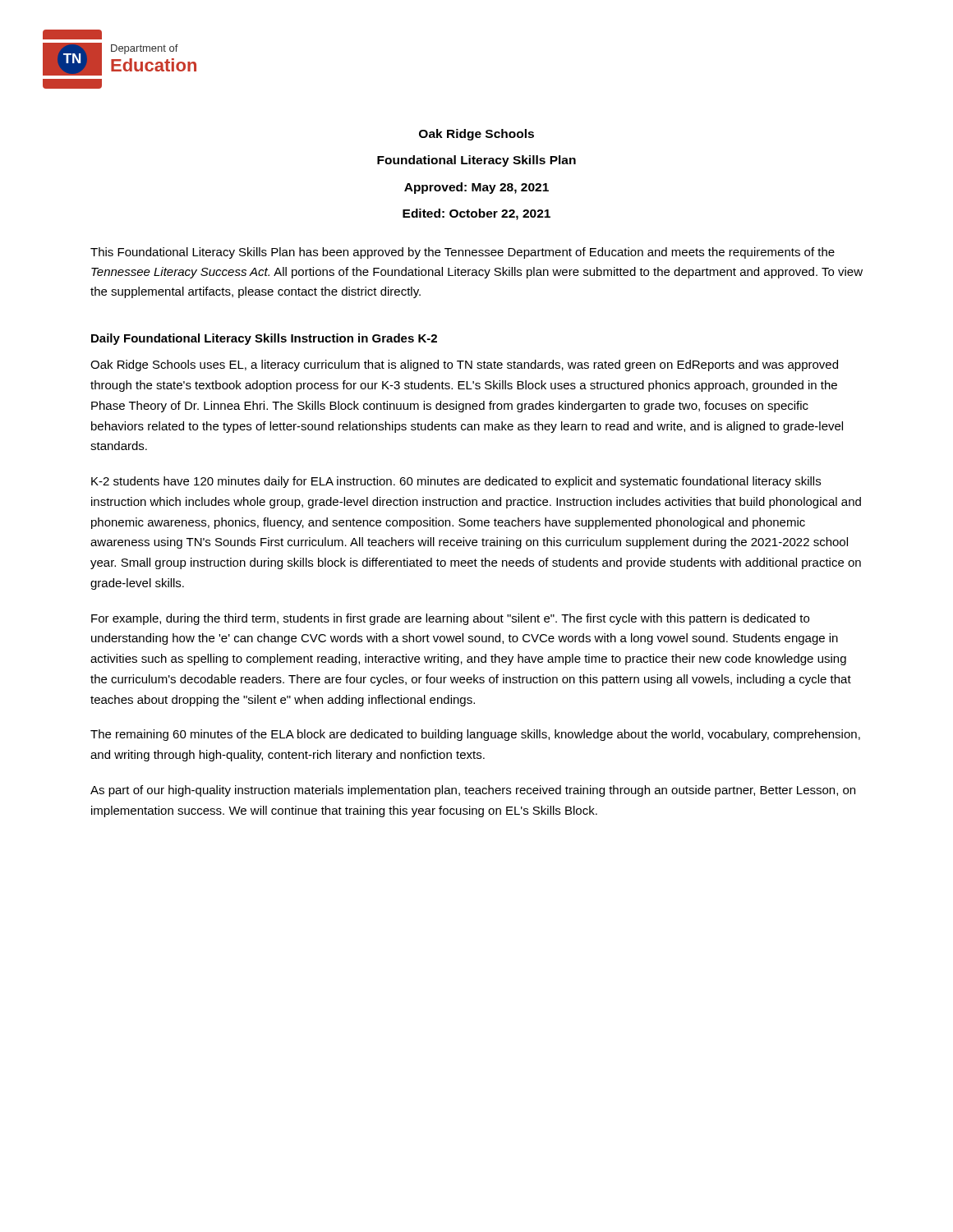Click on the passage starting "K-2 students have 120 minutes daily for ELA"

pos(476,532)
